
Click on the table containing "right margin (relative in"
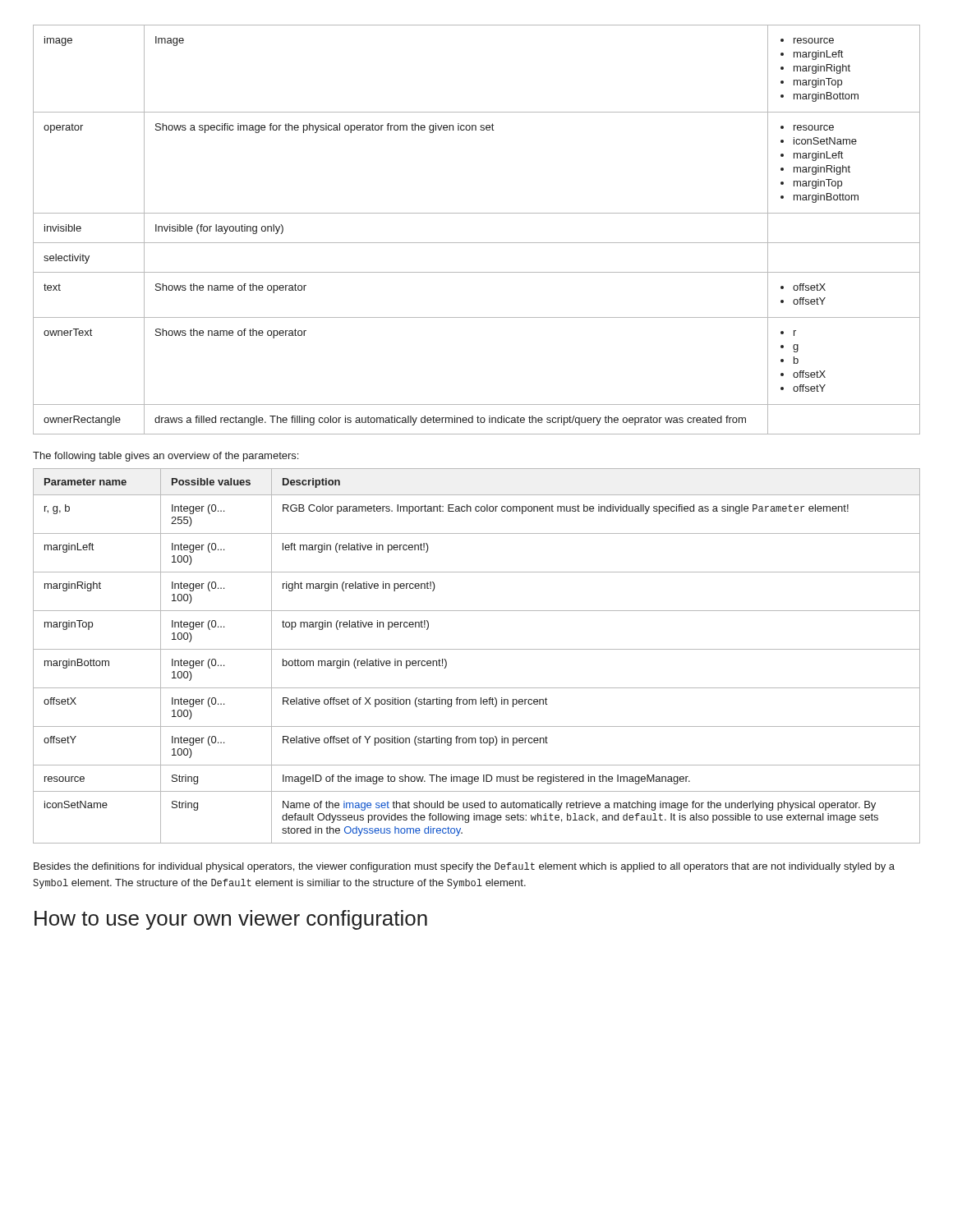coord(476,656)
